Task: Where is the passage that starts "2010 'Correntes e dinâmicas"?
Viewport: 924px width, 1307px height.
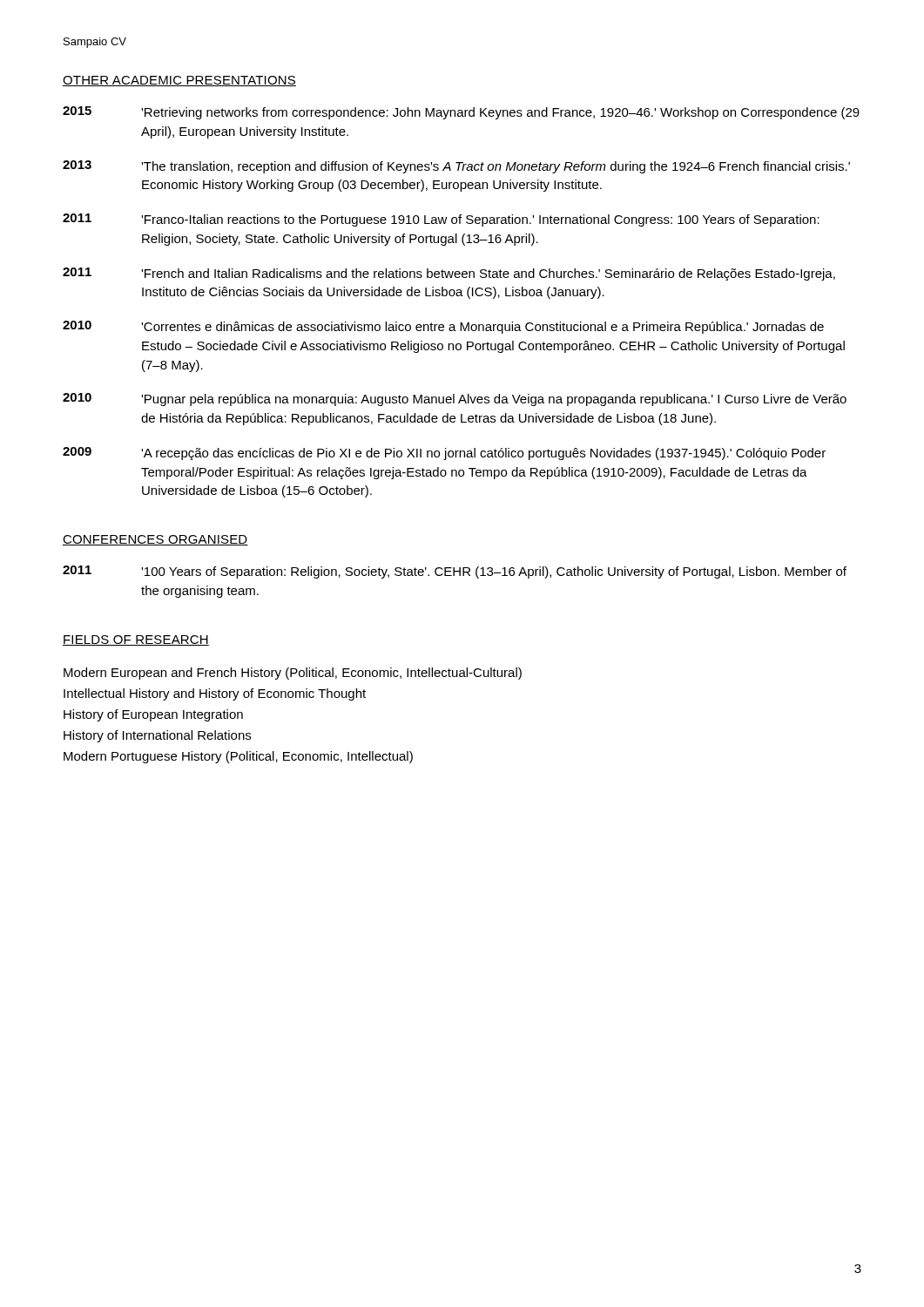Action: point(462,346)
